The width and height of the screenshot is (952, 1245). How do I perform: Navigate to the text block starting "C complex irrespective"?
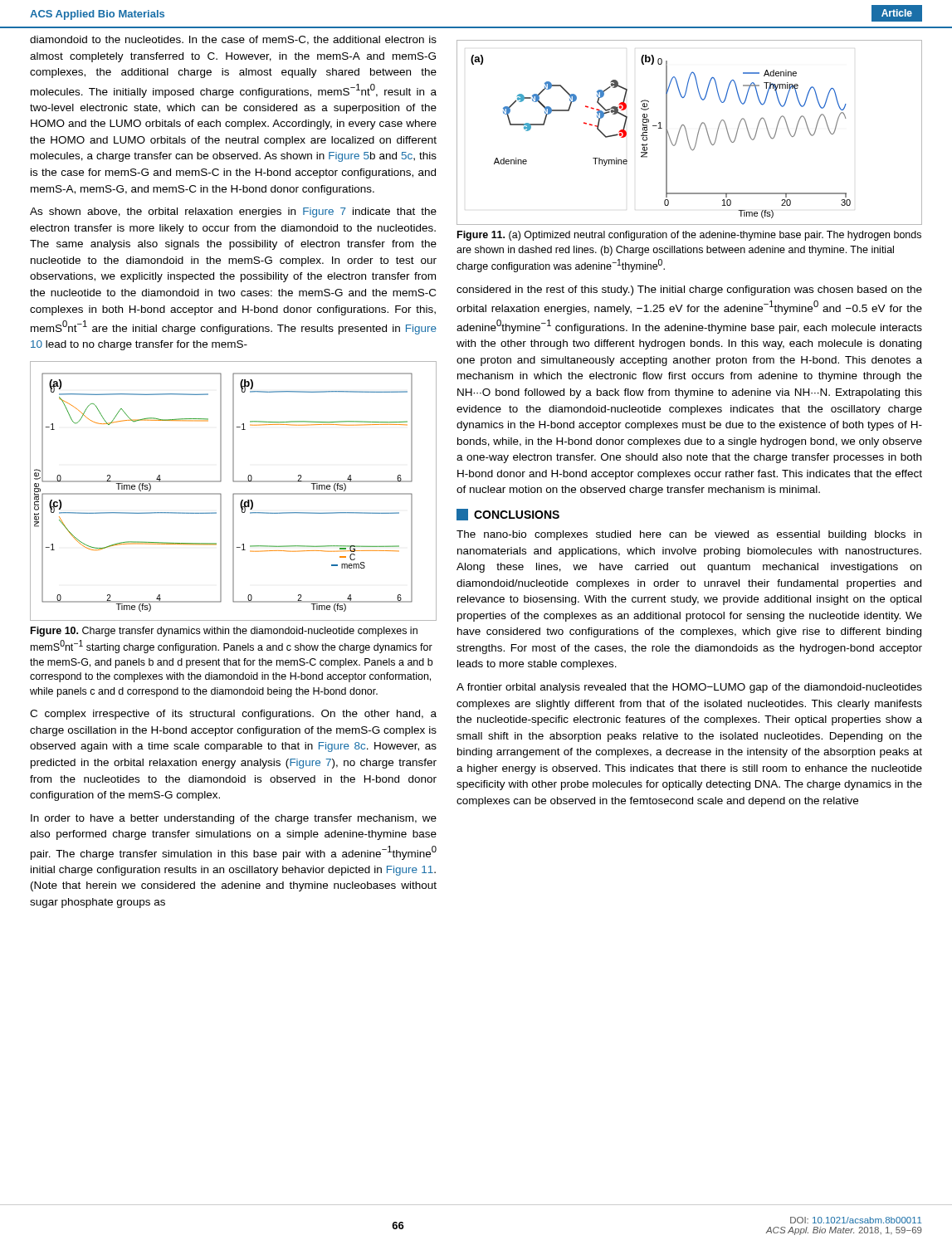233,808
